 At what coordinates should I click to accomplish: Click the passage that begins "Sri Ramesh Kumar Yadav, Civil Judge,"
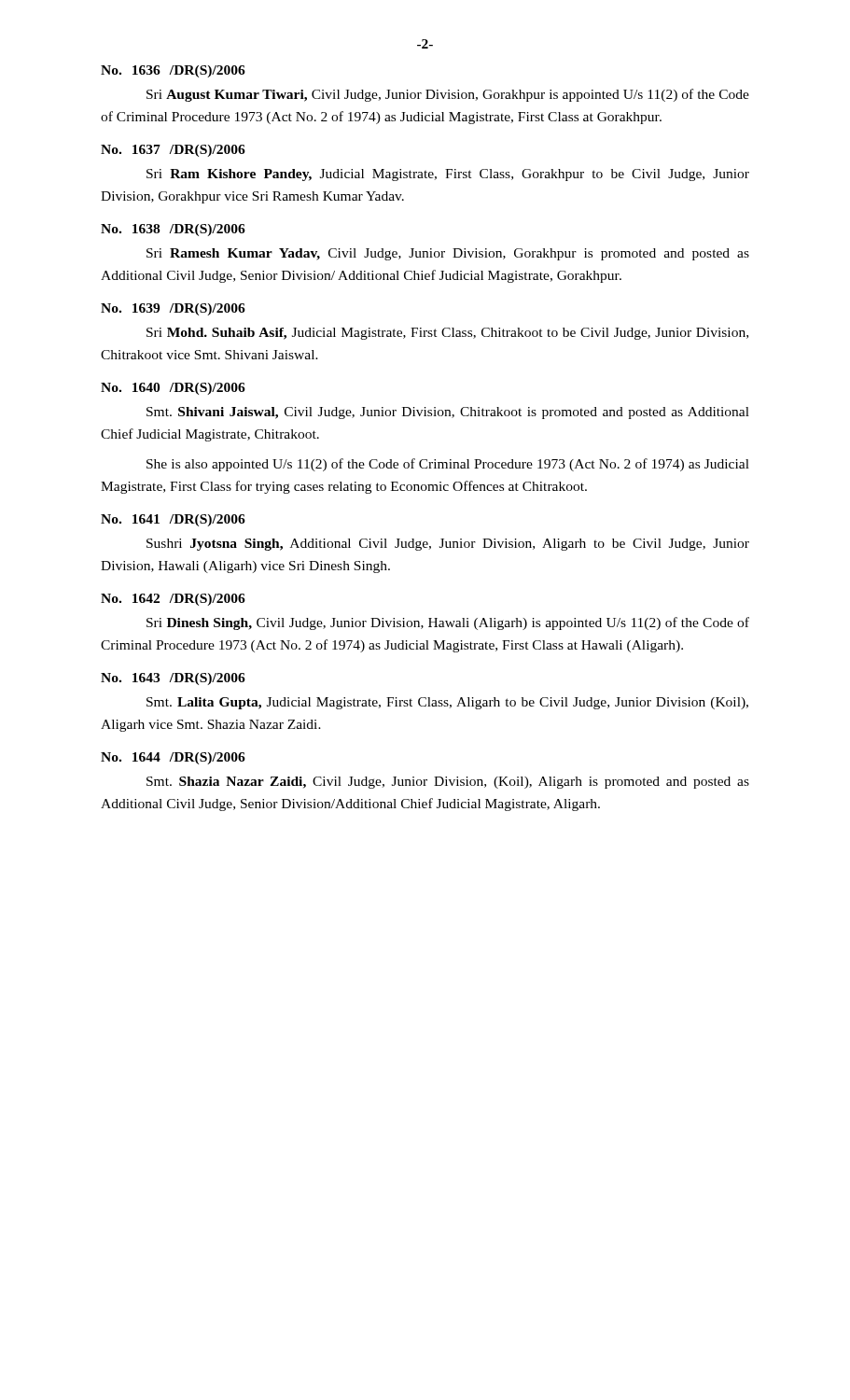click(x=425, y=264)
